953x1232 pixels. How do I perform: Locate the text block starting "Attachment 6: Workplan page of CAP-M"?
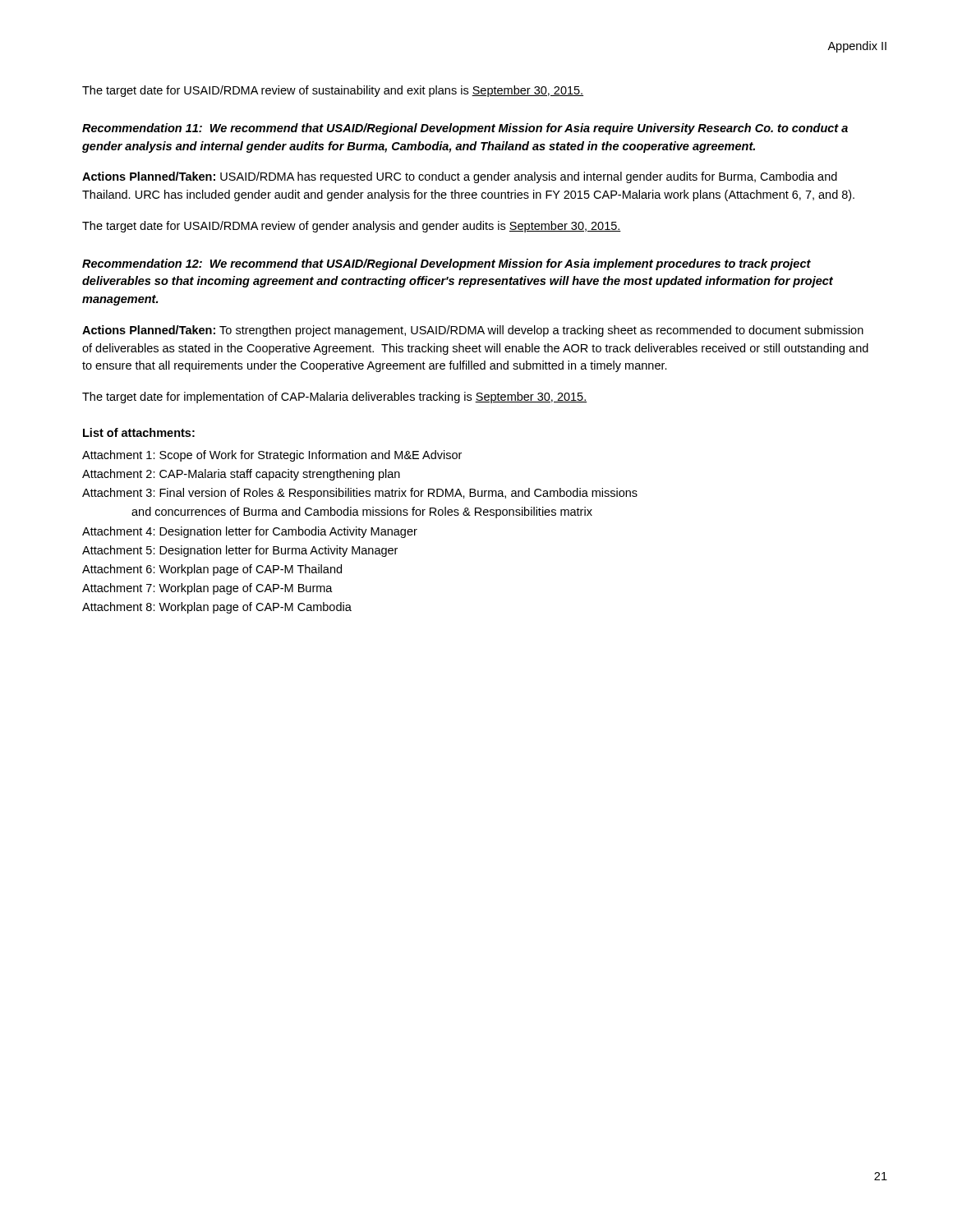212,569
